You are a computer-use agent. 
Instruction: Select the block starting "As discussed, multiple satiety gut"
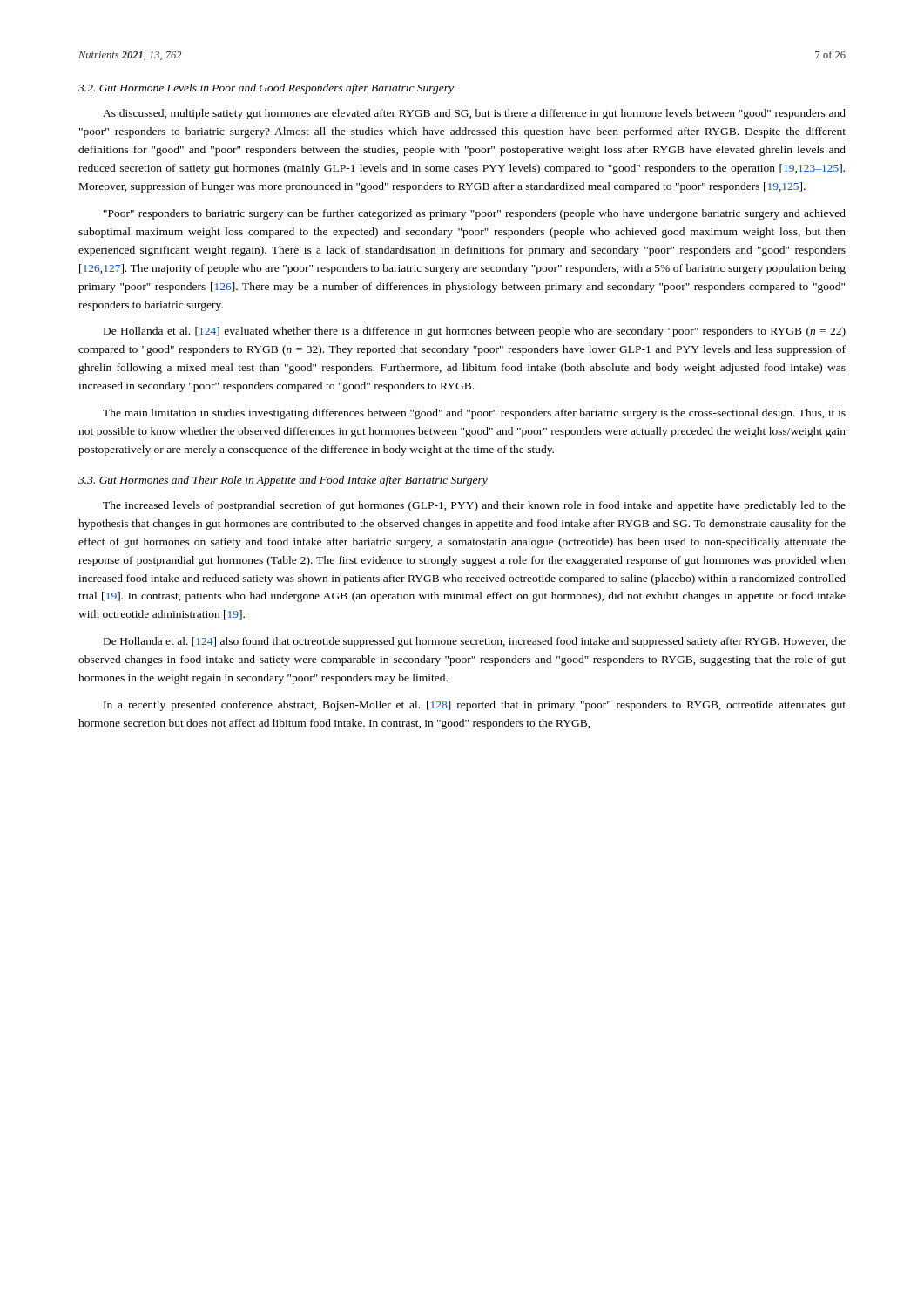[x=462, y=150]
